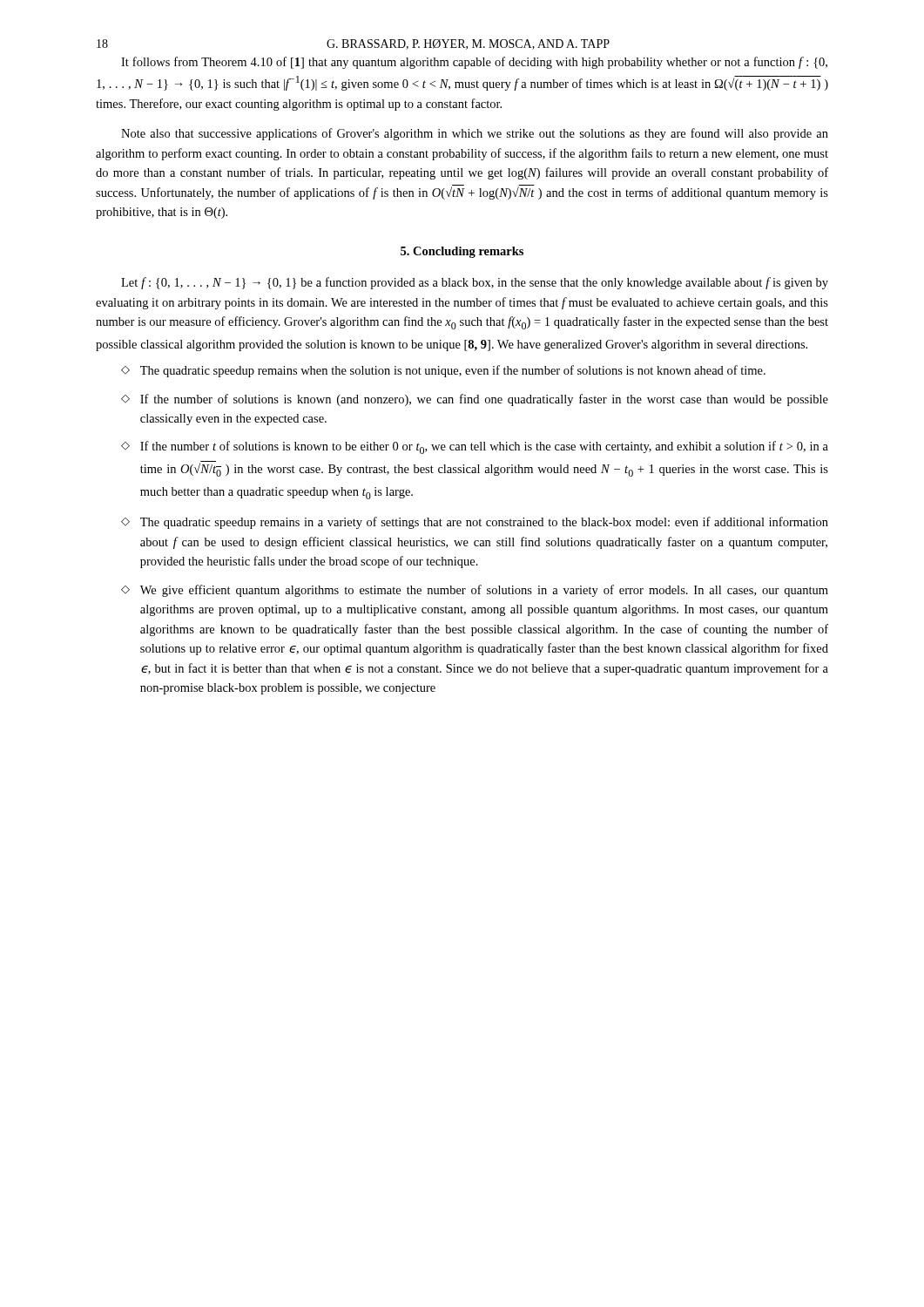This screenshot has width=924, height=1307.
Task: Select the block starting "Note also that successive applications of Grover's algorithm"
Action: coord(462,173)
